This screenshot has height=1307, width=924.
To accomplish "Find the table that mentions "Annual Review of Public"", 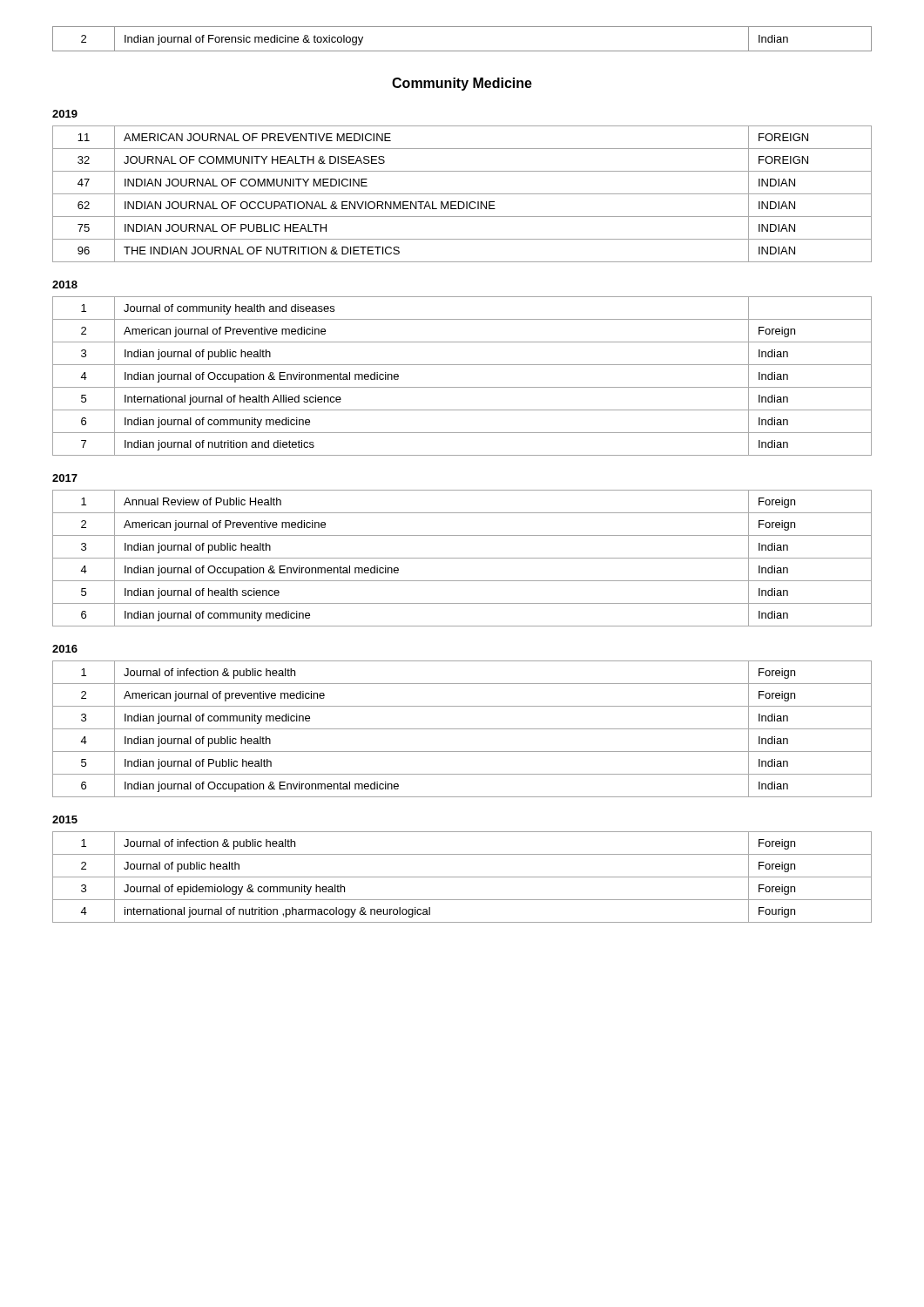I will [462, 558].
